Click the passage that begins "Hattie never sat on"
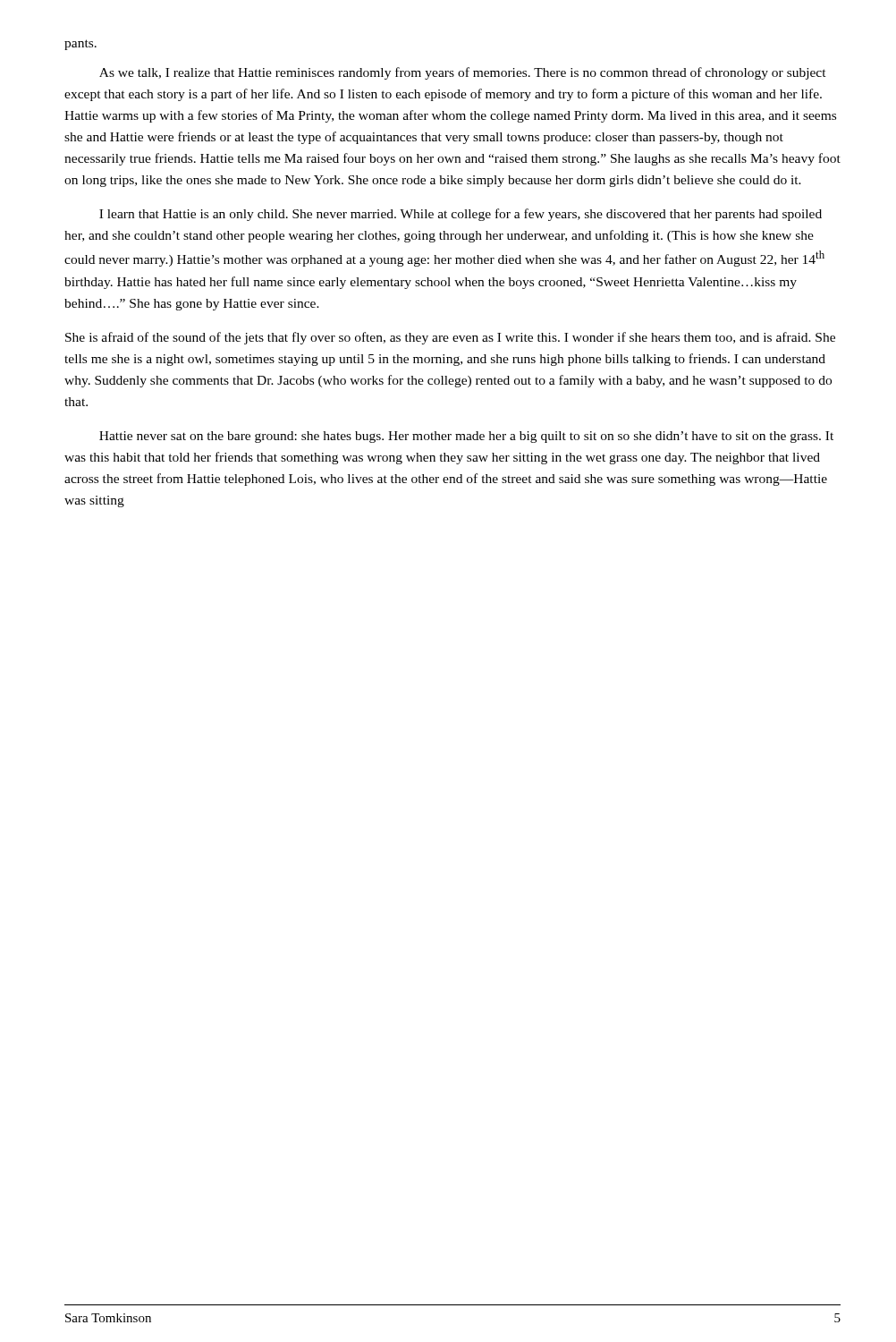 tap(449, 467)
